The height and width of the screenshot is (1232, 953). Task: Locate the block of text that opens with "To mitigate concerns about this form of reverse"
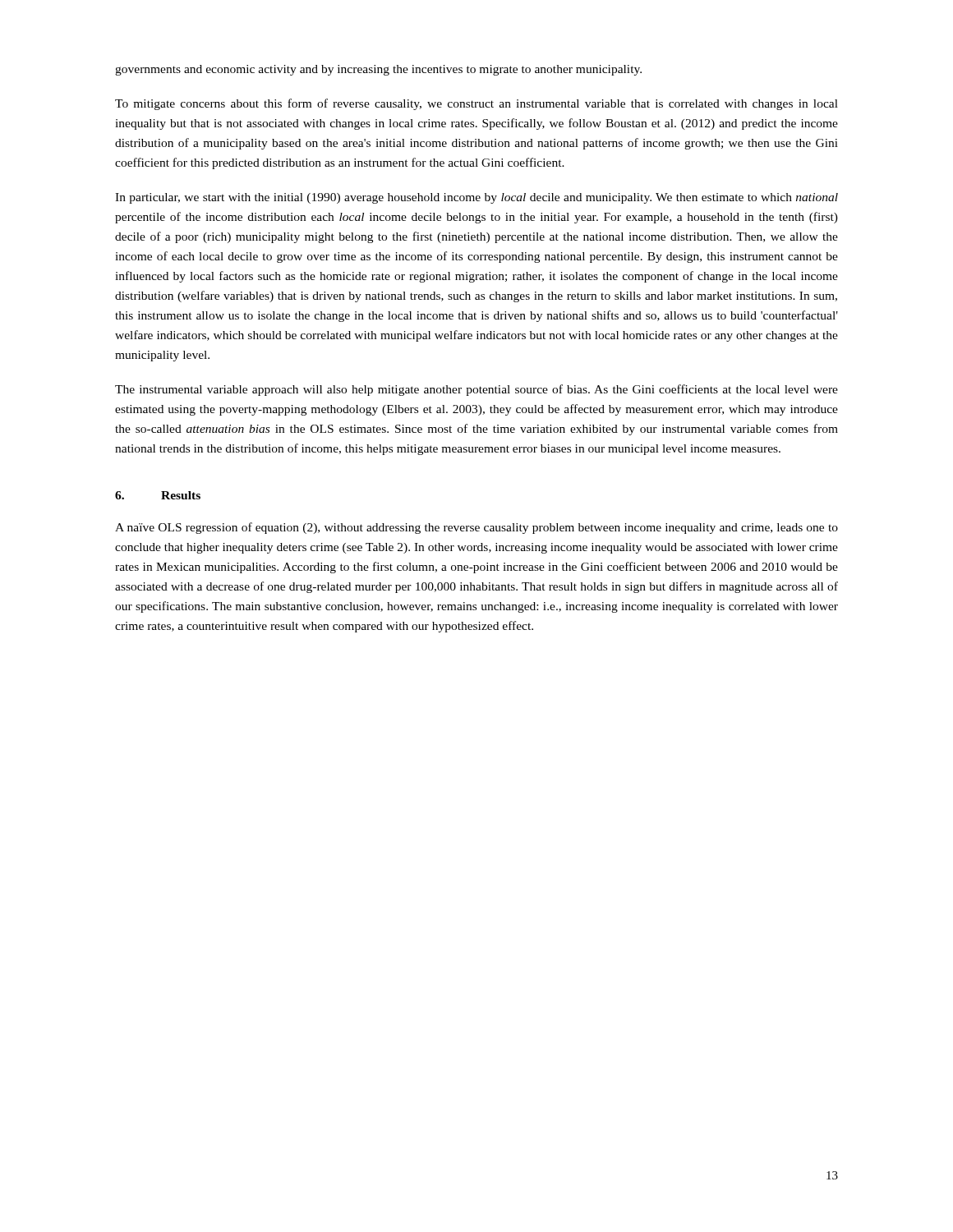(x=476, y=133)
